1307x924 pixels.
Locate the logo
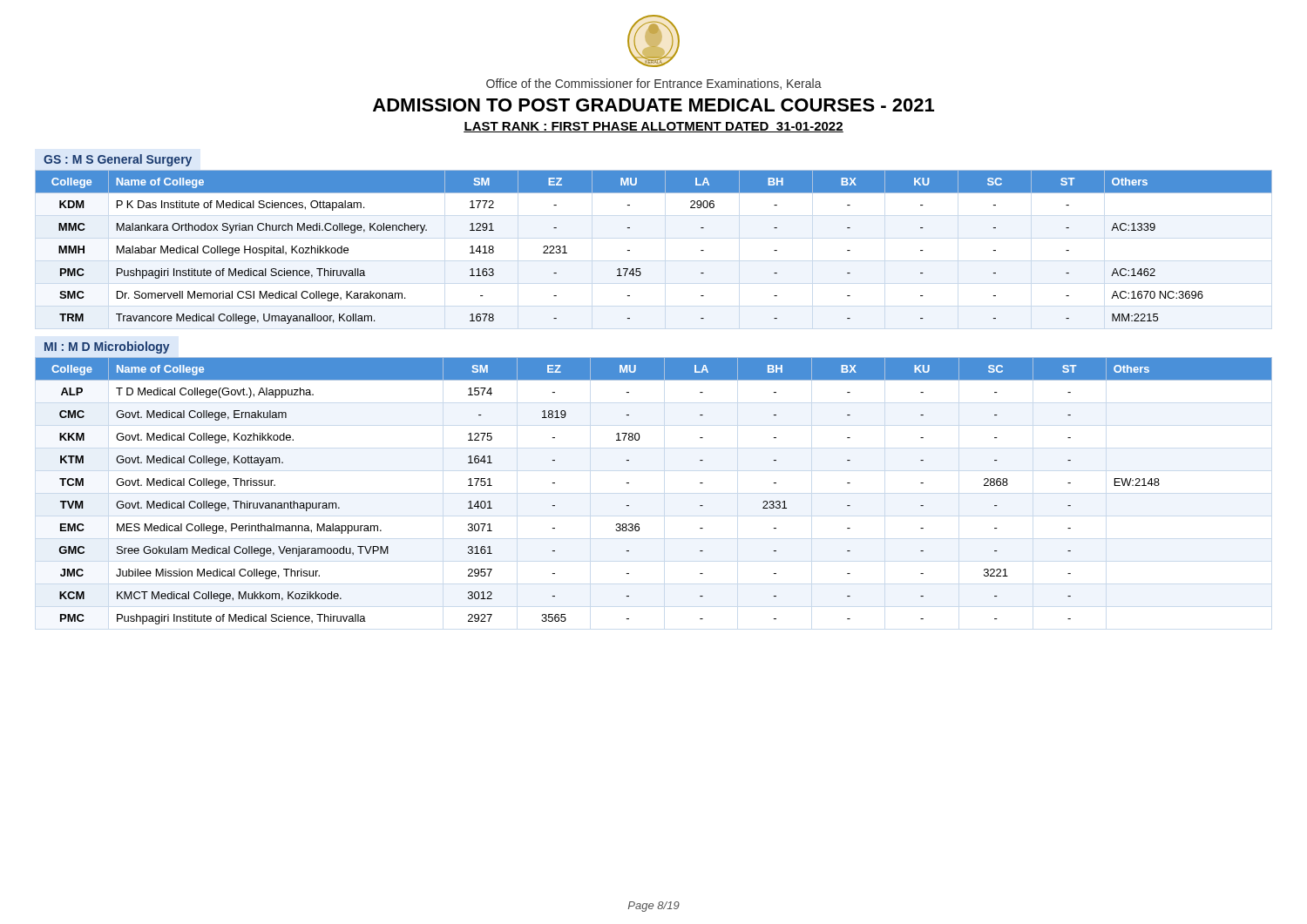click(654, 43)
